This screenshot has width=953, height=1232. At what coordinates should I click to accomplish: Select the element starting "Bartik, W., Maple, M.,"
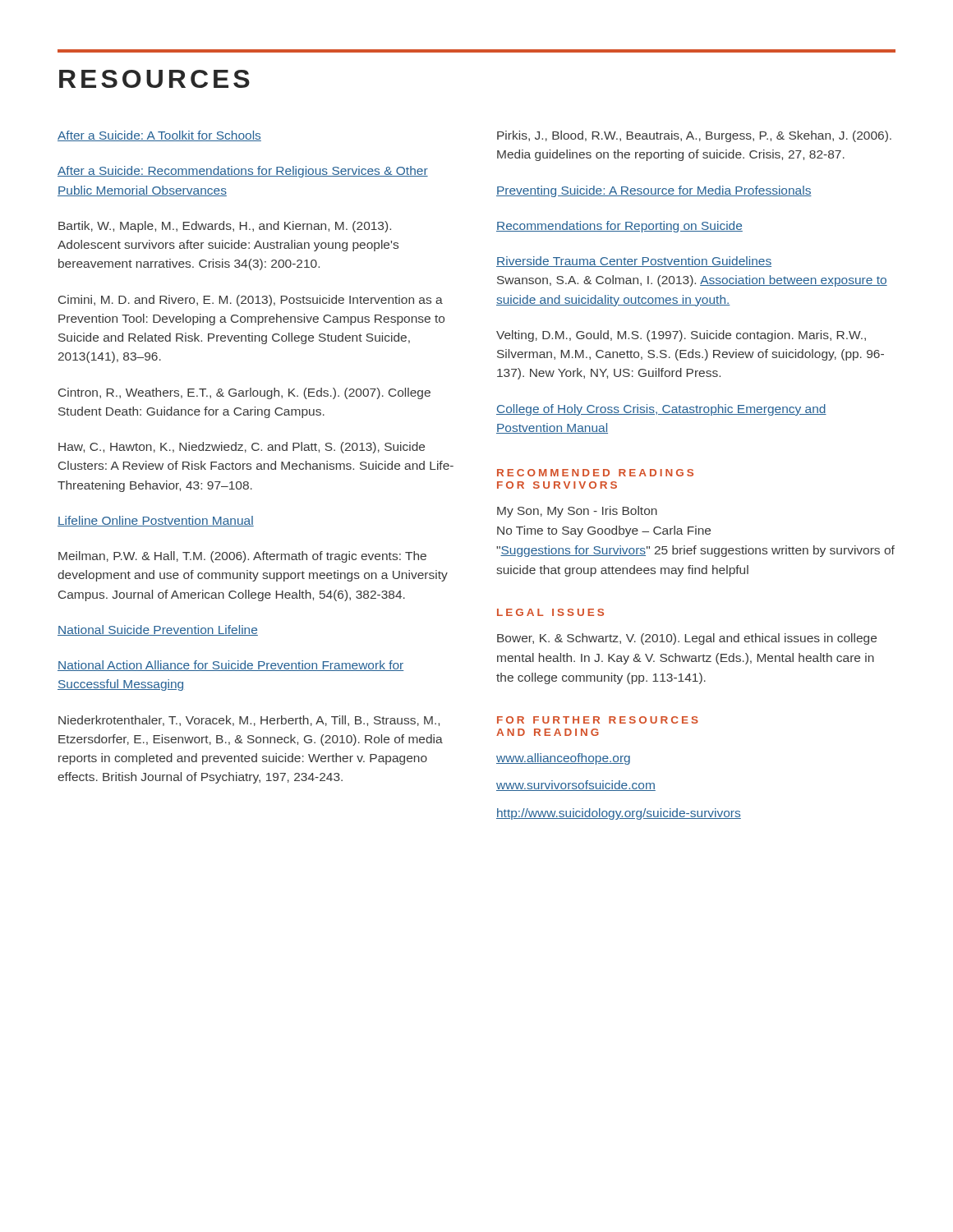(x=228, y=244)
